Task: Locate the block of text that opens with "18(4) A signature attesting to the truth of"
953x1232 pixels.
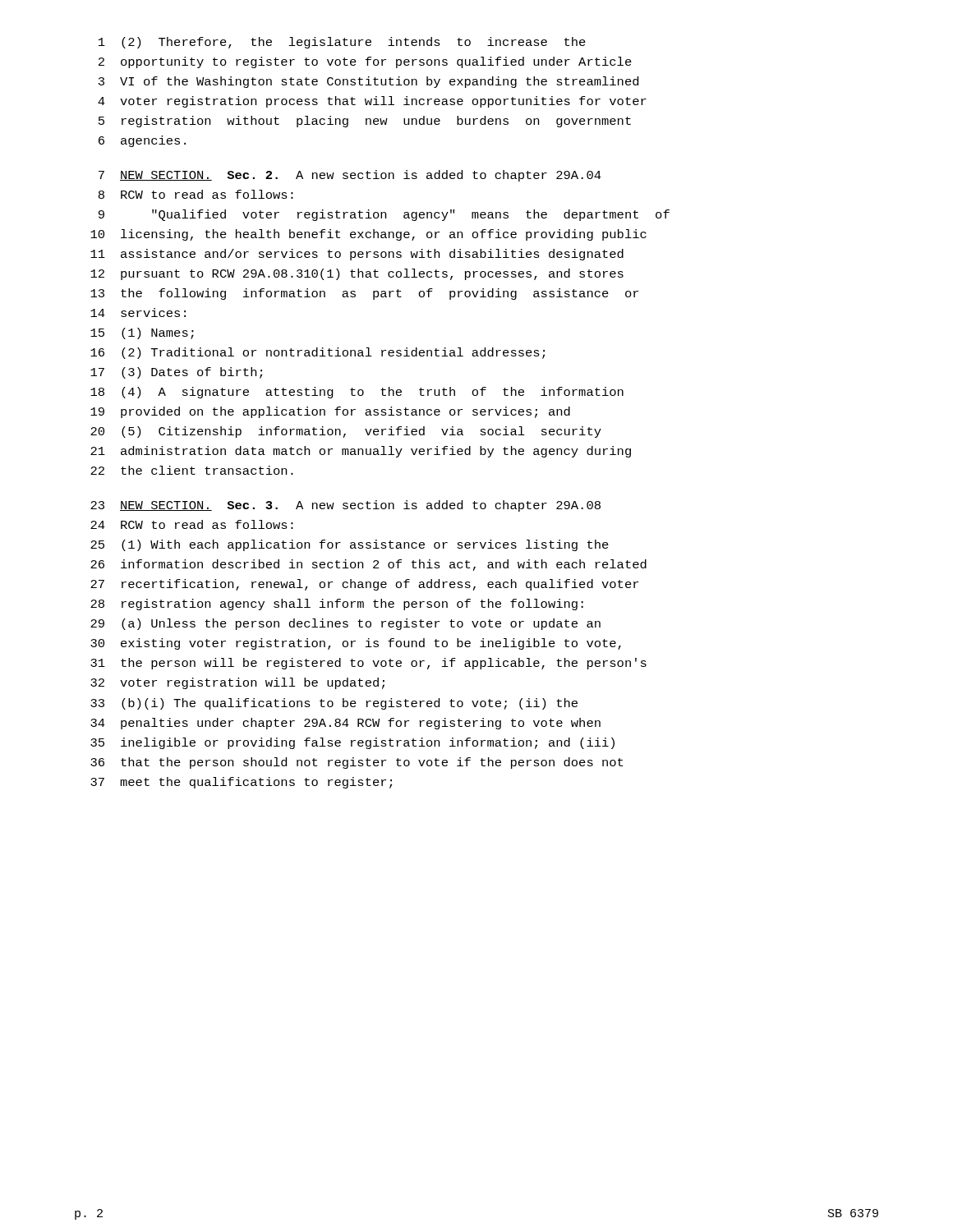Action: 476,403
